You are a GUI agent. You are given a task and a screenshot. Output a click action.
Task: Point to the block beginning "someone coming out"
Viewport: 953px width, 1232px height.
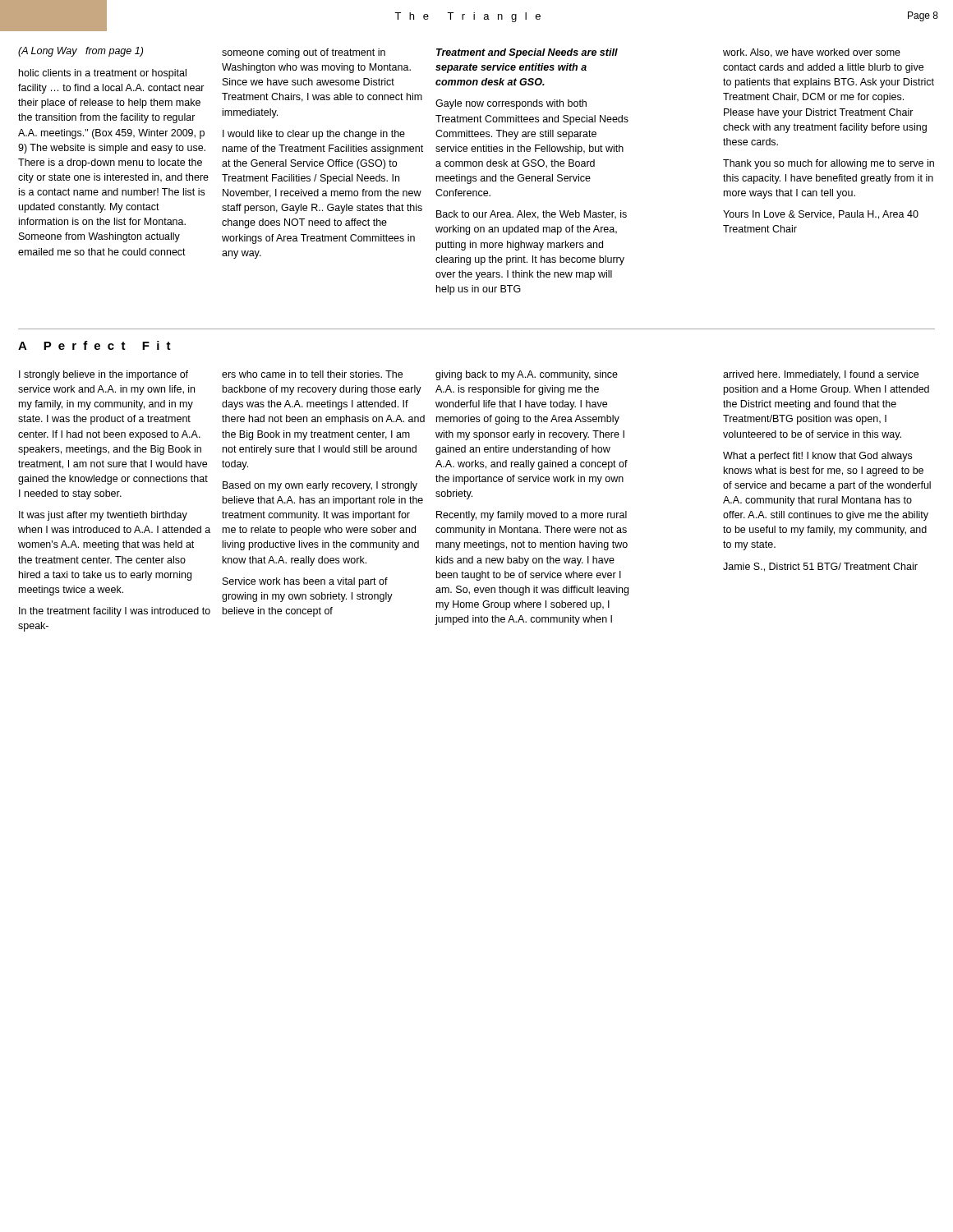[x=324, y=153]
